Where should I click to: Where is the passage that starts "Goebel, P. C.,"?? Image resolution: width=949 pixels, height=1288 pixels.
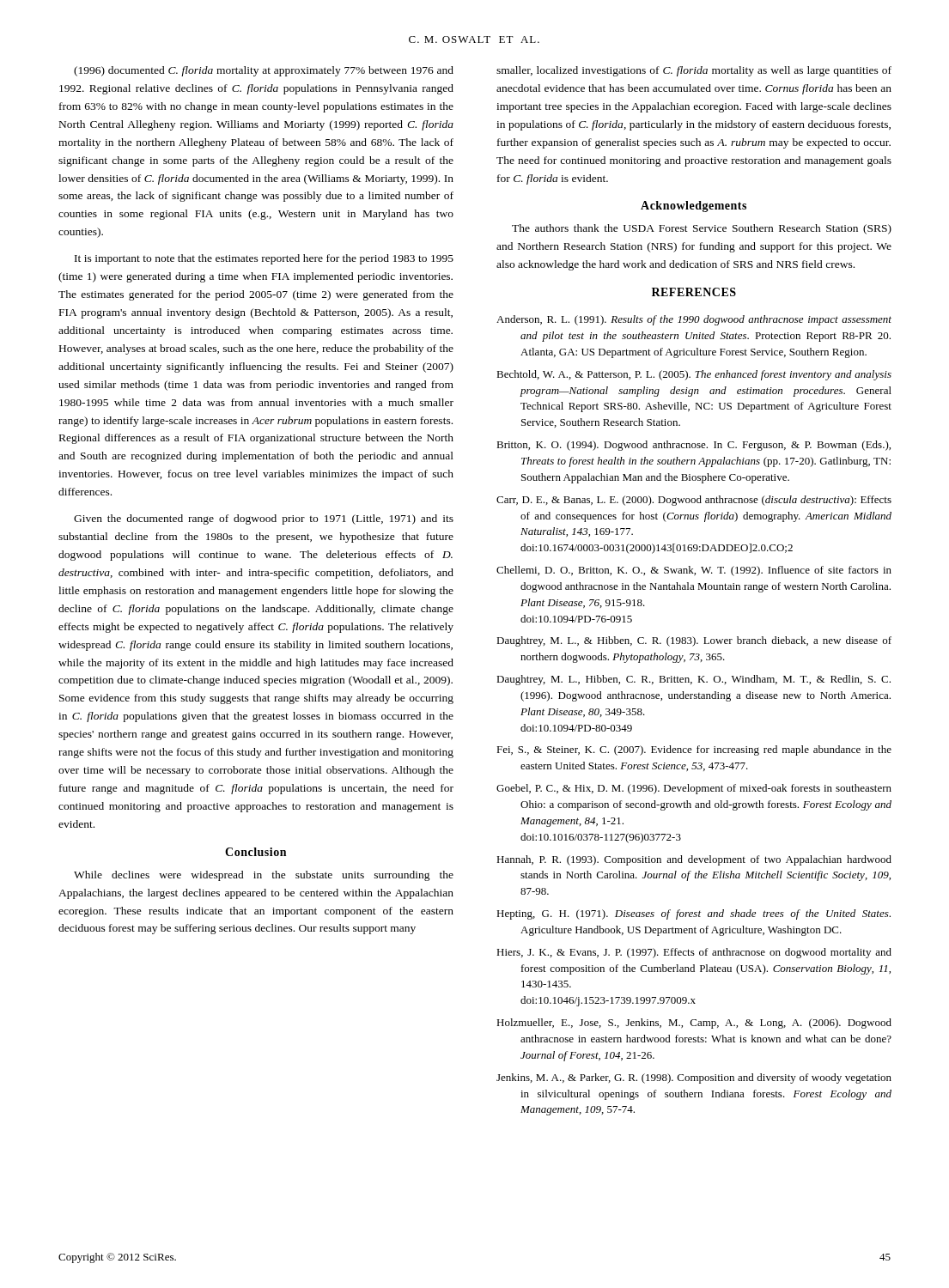click(694, 812)
